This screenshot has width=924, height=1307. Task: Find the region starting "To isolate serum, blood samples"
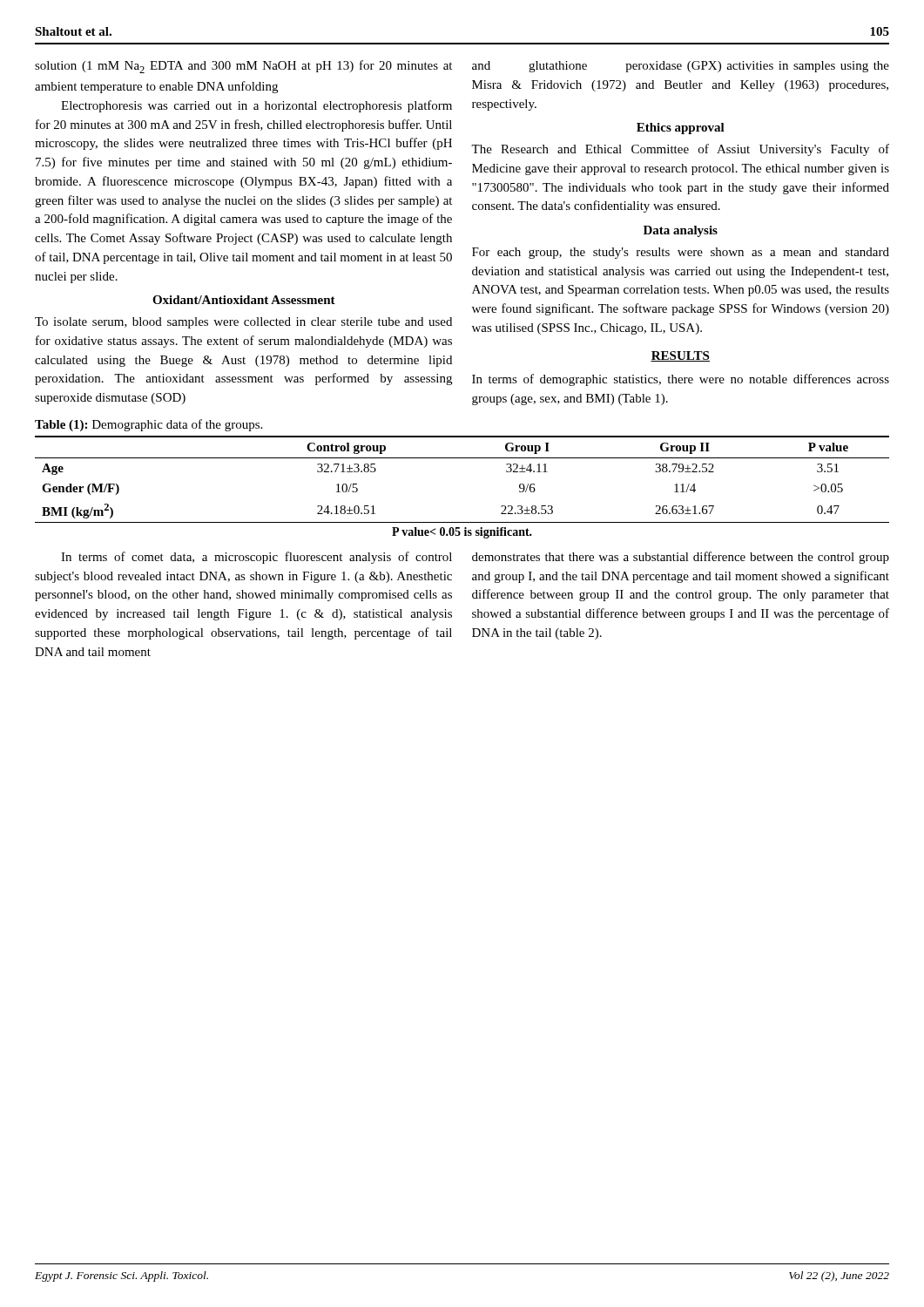(x=244, y=360)
